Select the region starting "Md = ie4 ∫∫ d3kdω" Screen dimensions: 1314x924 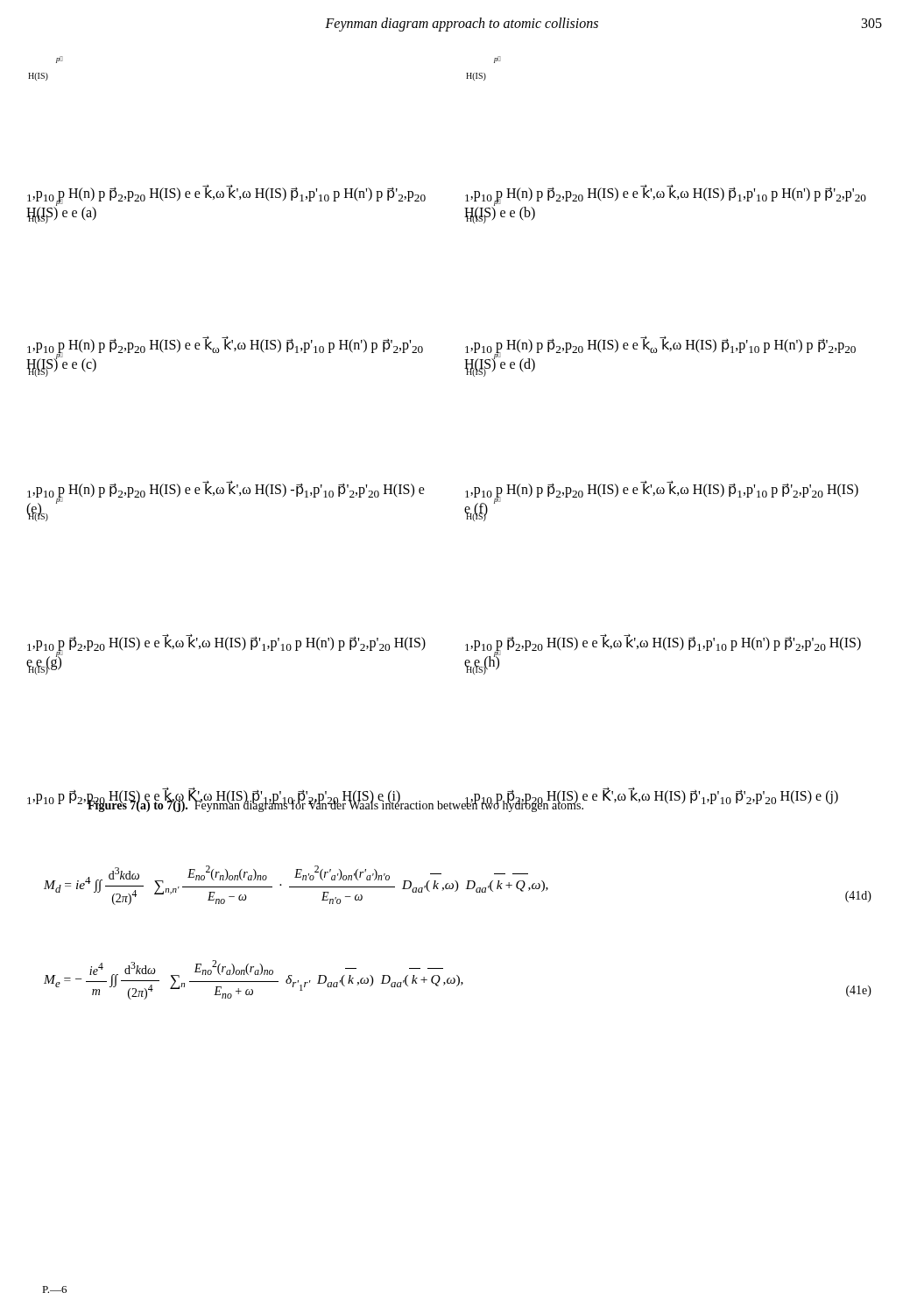pos(458,886)
